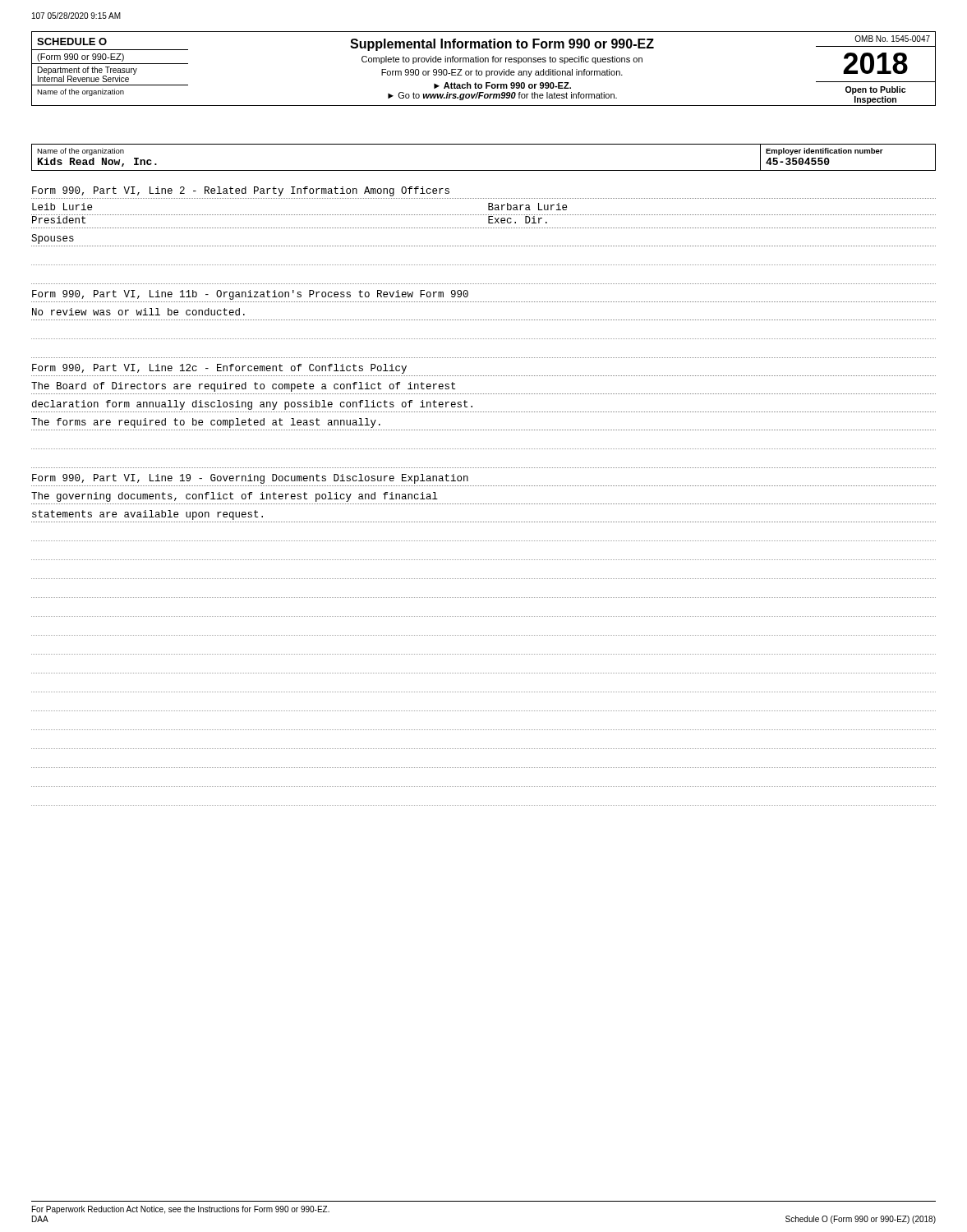Find the block starting "President Exec. Dir."
This screenshot has height=1232, width=967.
484,221
